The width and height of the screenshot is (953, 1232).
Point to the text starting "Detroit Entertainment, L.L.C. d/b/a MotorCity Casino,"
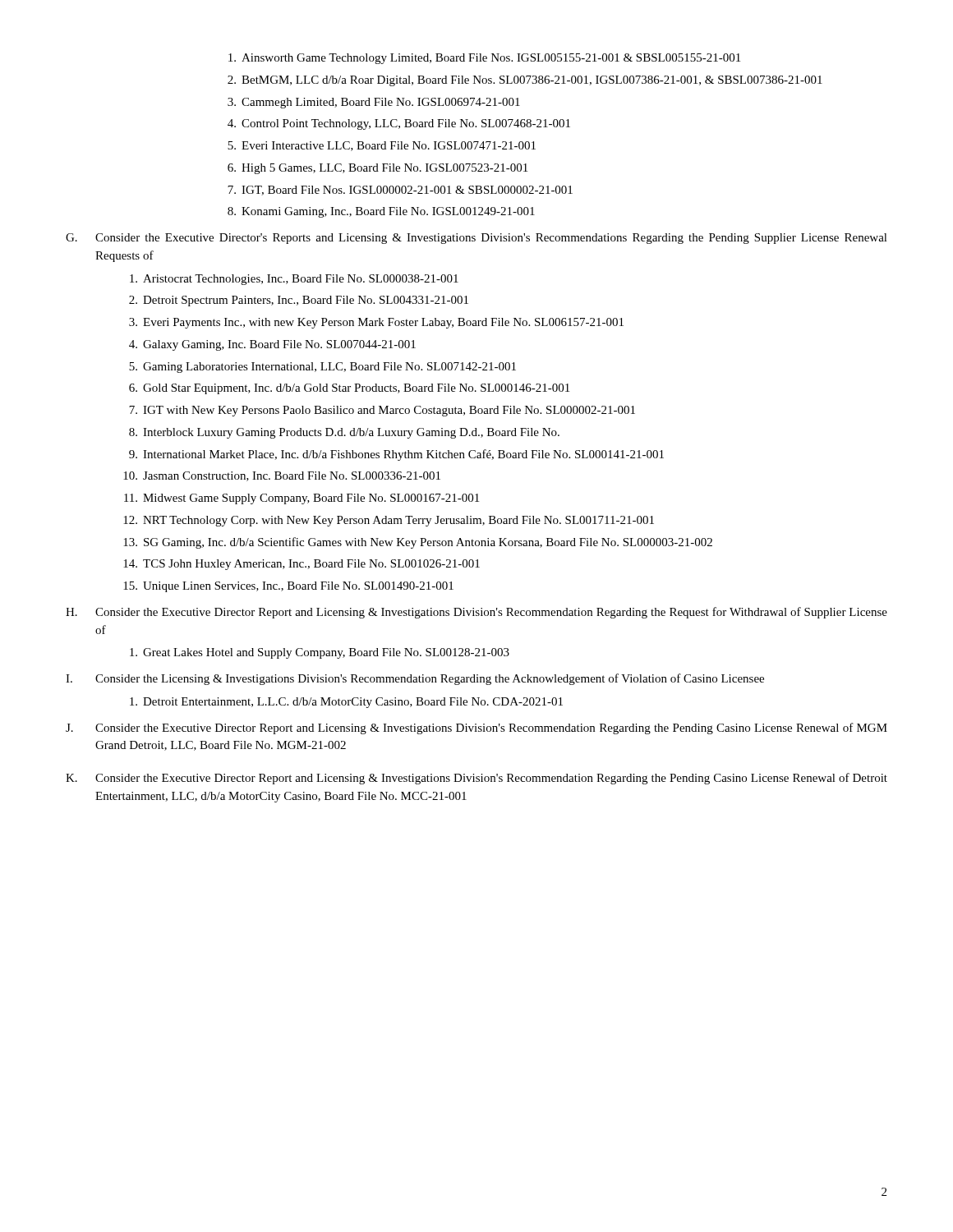[501, 702]
